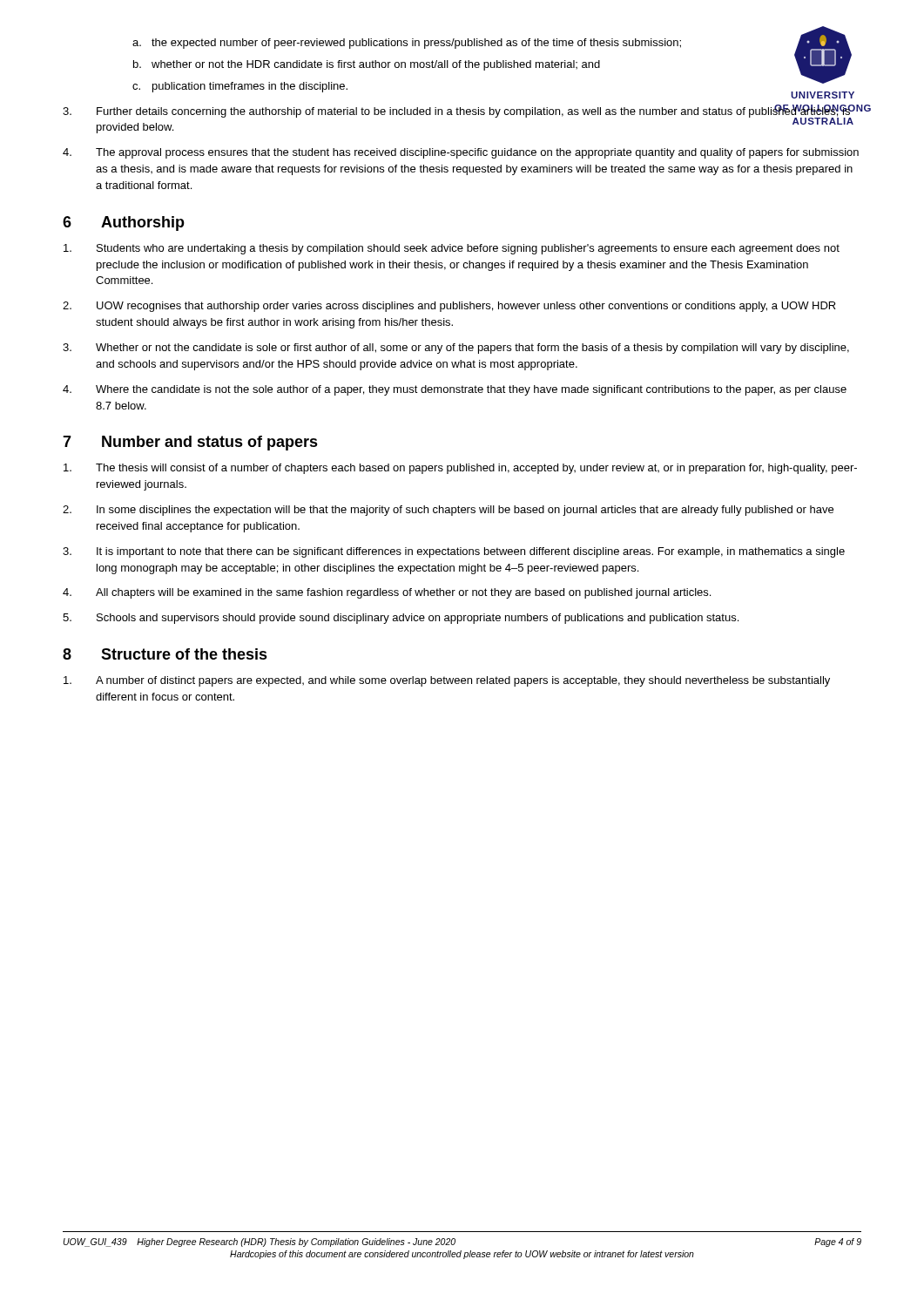Locate the list item that says "The thesis will consist of"

pyautogui.click(x=462, y=477)
